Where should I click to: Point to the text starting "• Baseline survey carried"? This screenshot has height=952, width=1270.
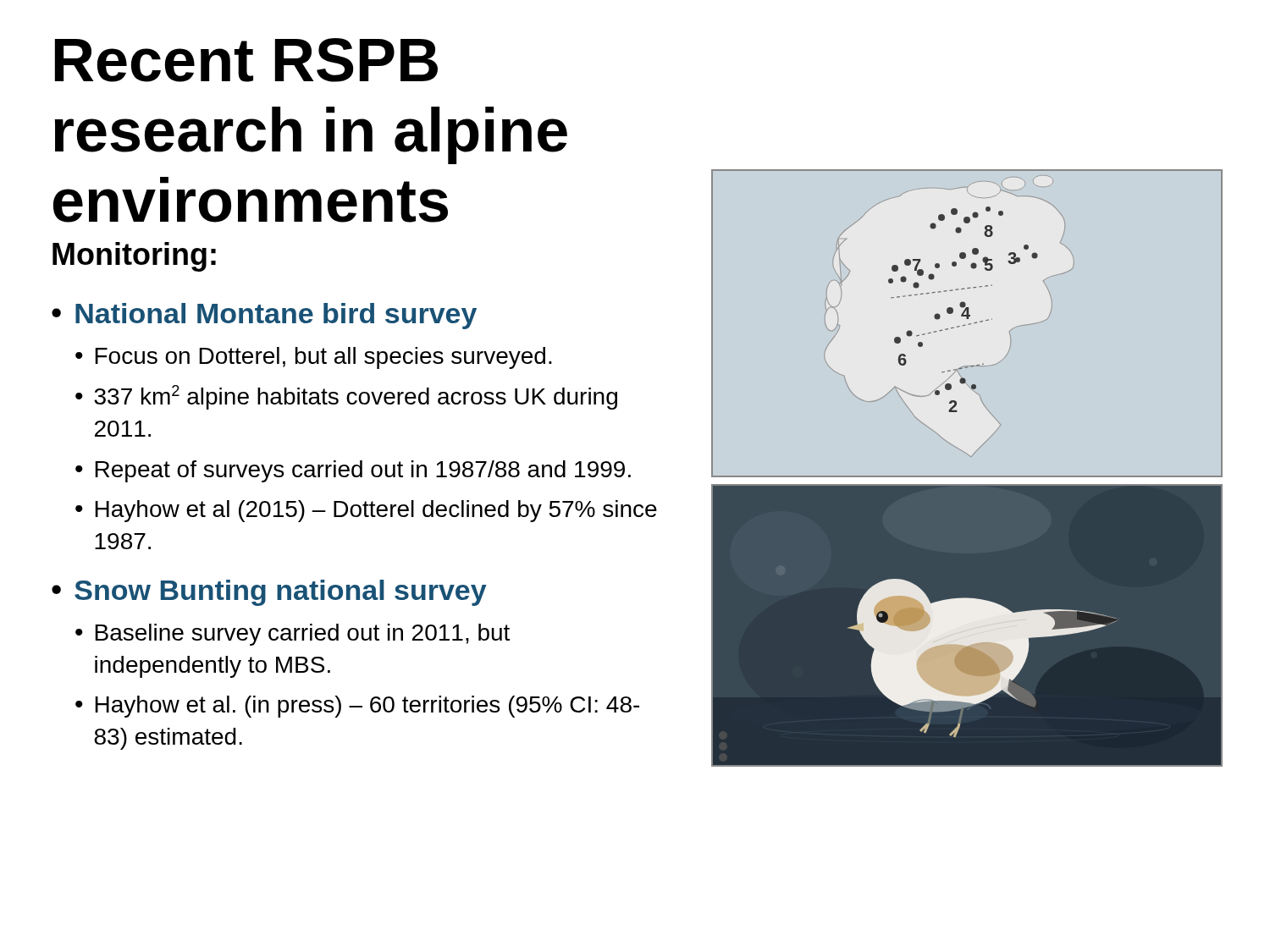(x=367, y=649)
